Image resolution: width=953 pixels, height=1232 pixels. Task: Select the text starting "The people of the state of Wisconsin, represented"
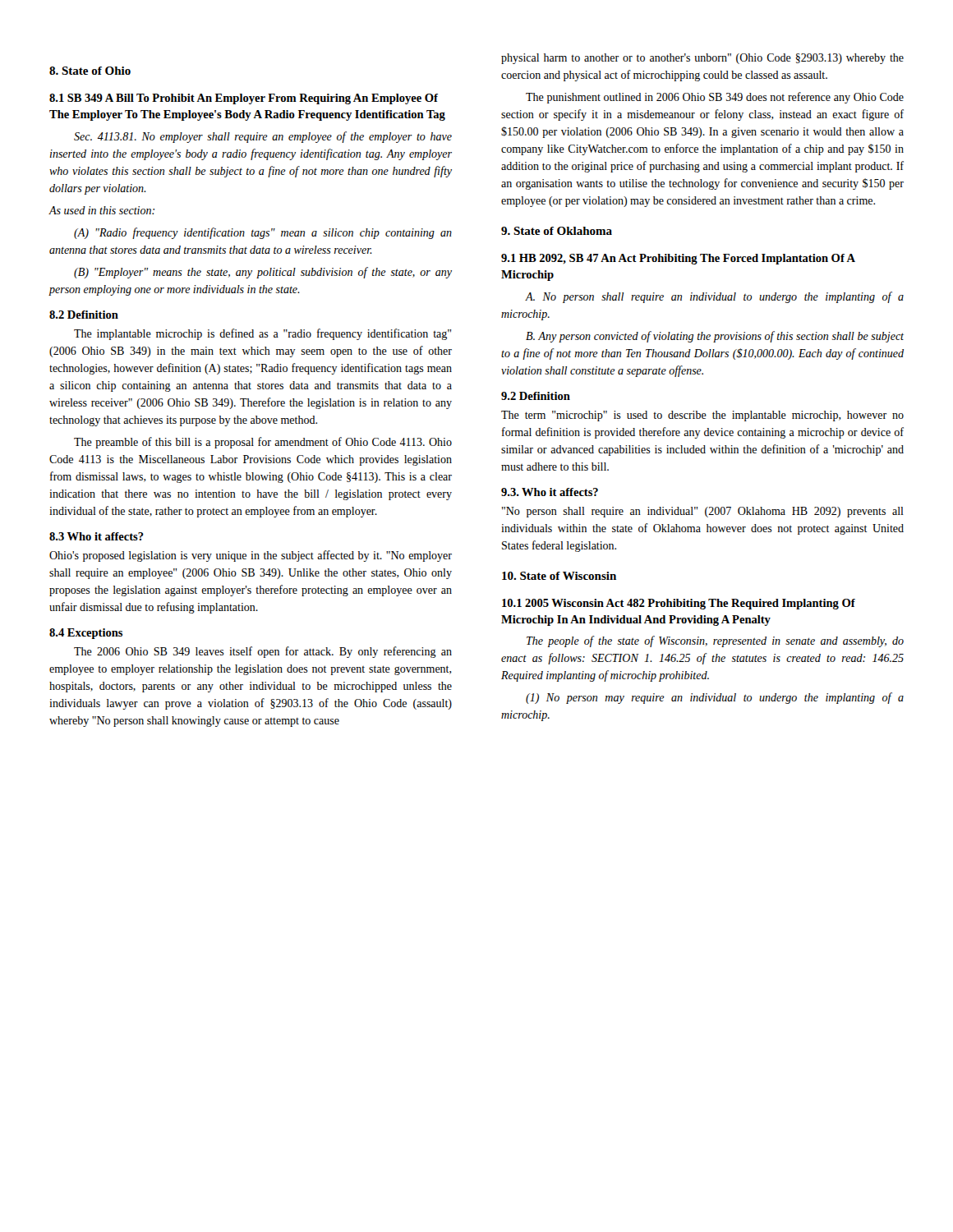pos(702,678)
